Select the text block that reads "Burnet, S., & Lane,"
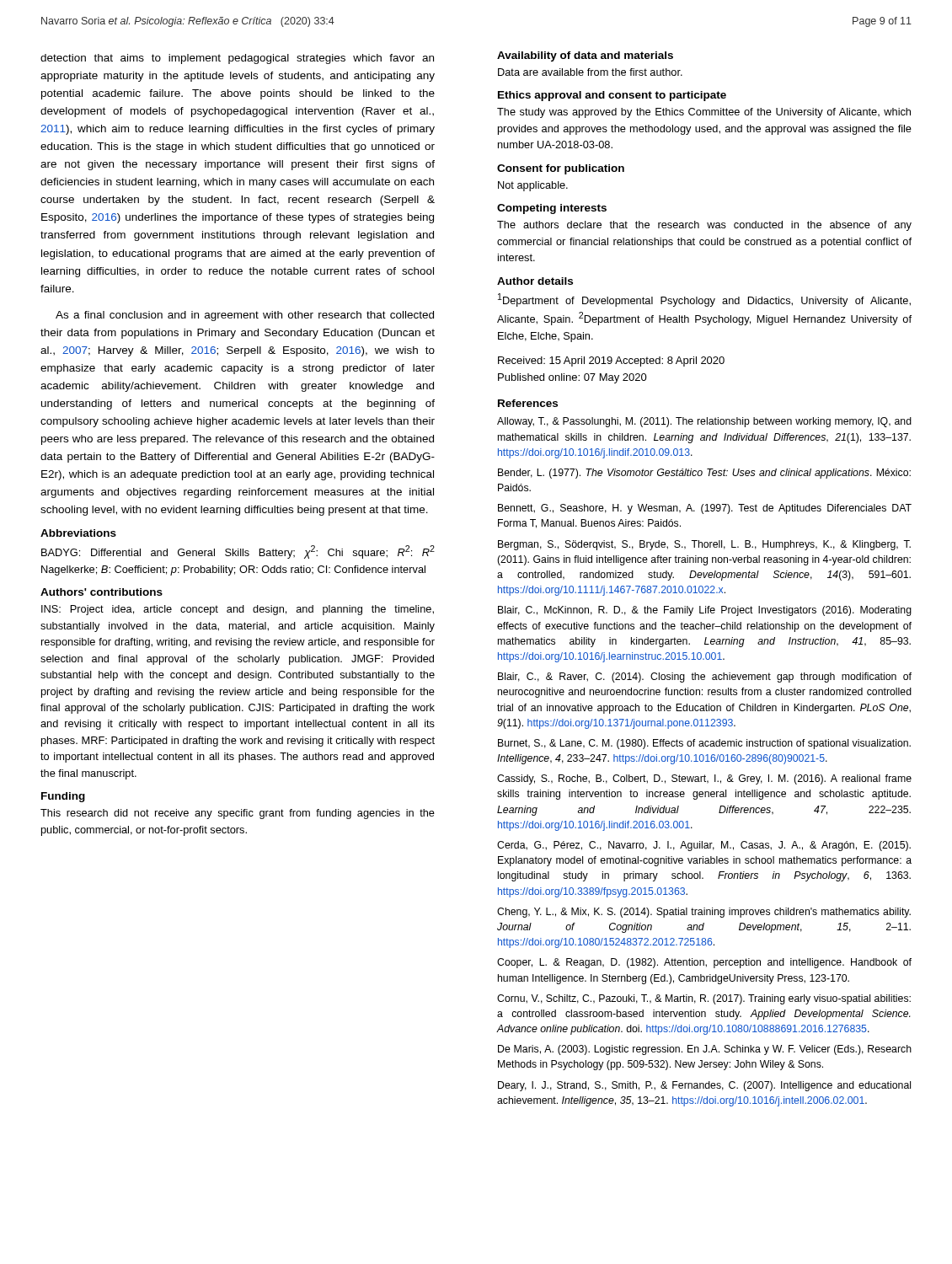The width and height of the screenshot is (952, 1264). point(704,751)
